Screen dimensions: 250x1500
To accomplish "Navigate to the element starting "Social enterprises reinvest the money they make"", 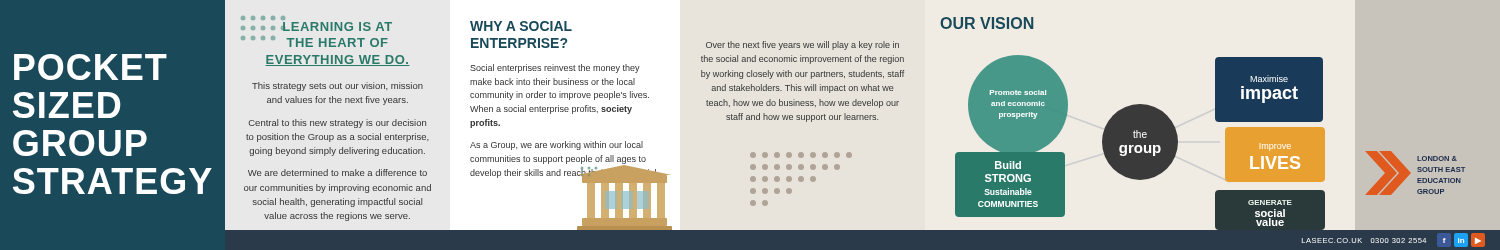I will pos(560,95).
